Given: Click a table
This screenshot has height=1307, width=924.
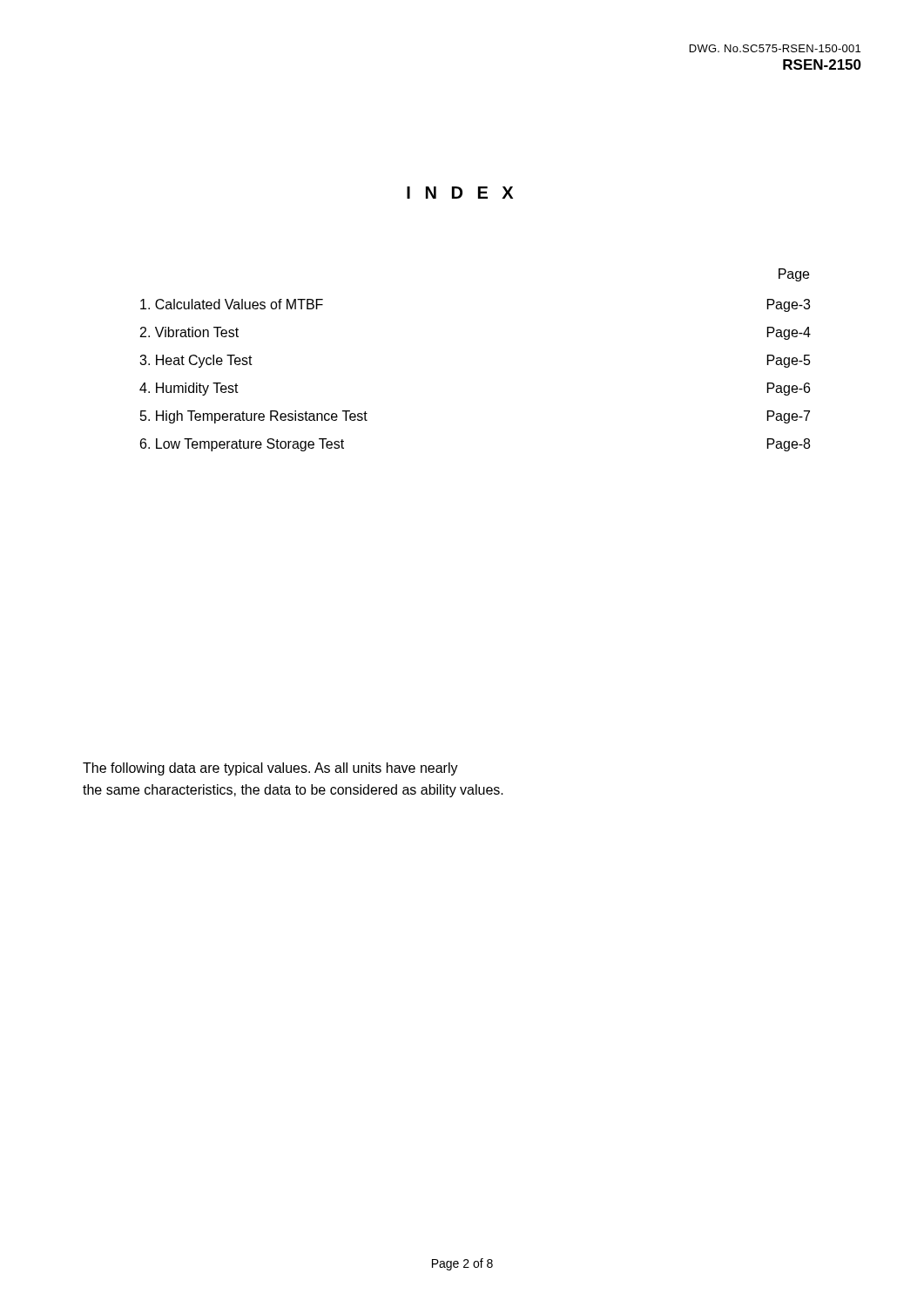Looking at the screenshot, I should point(475,362).
